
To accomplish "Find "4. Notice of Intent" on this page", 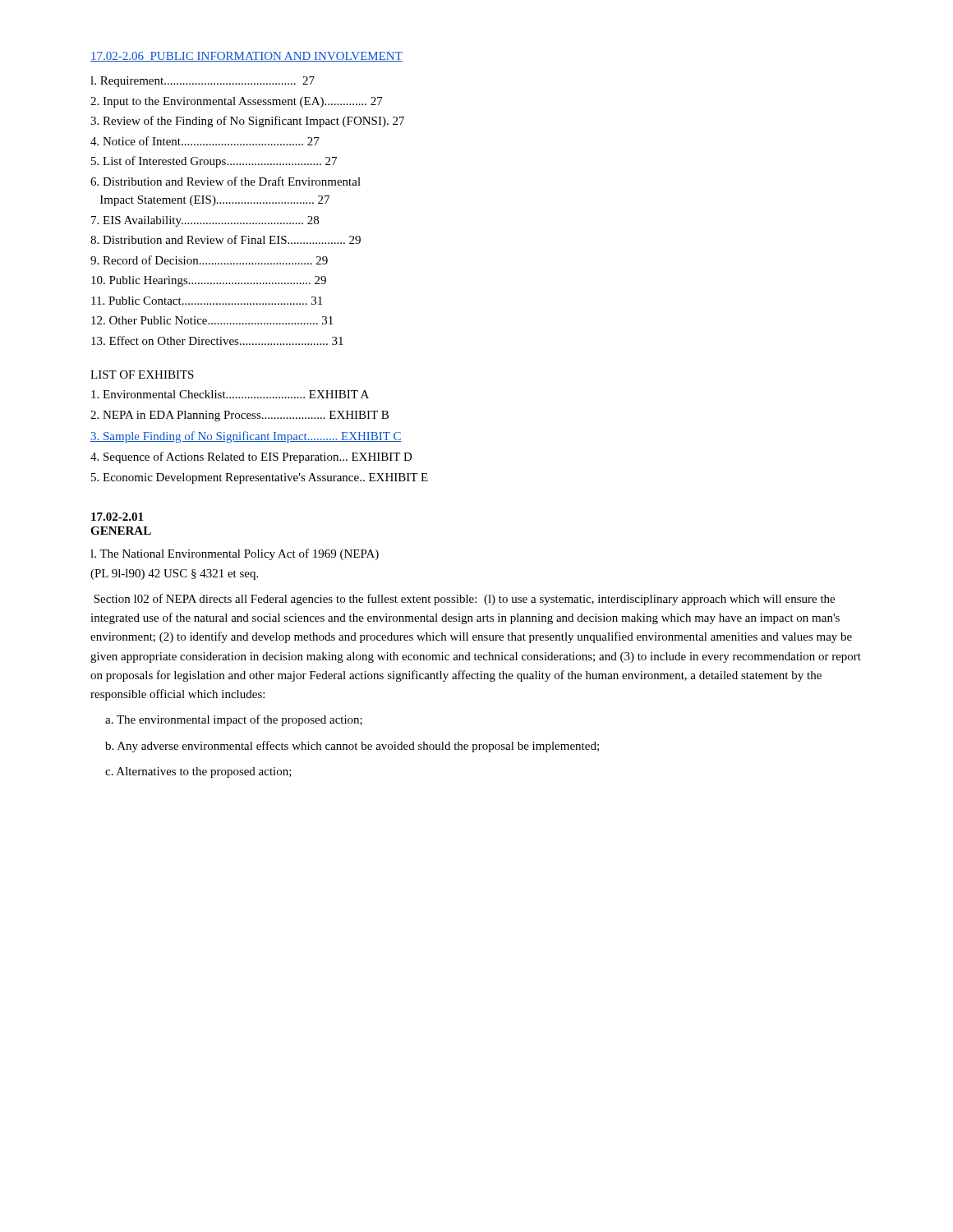I will click(205, 141).
